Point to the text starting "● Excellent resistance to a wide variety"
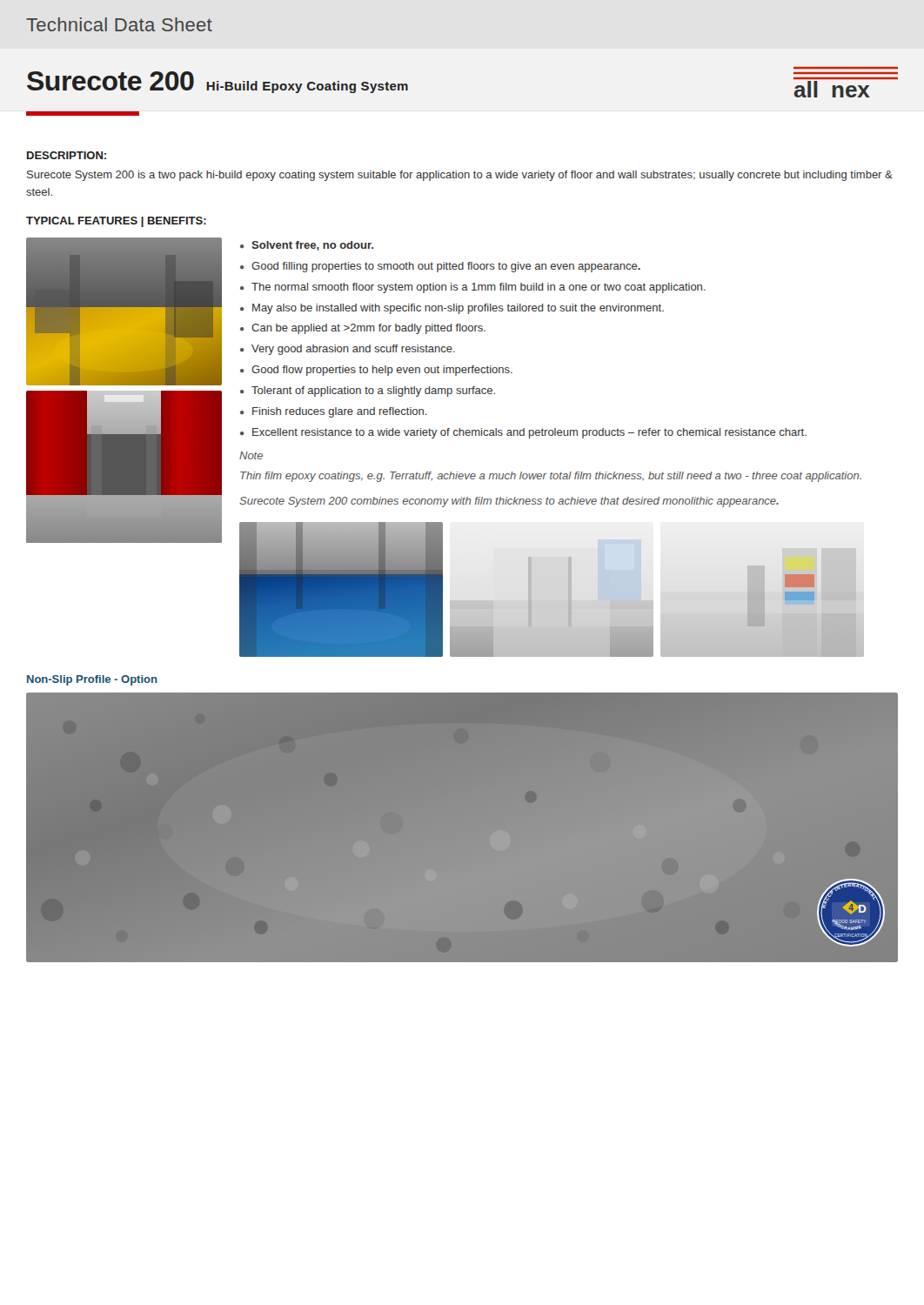924x1305 pixels. pos(523,432)
